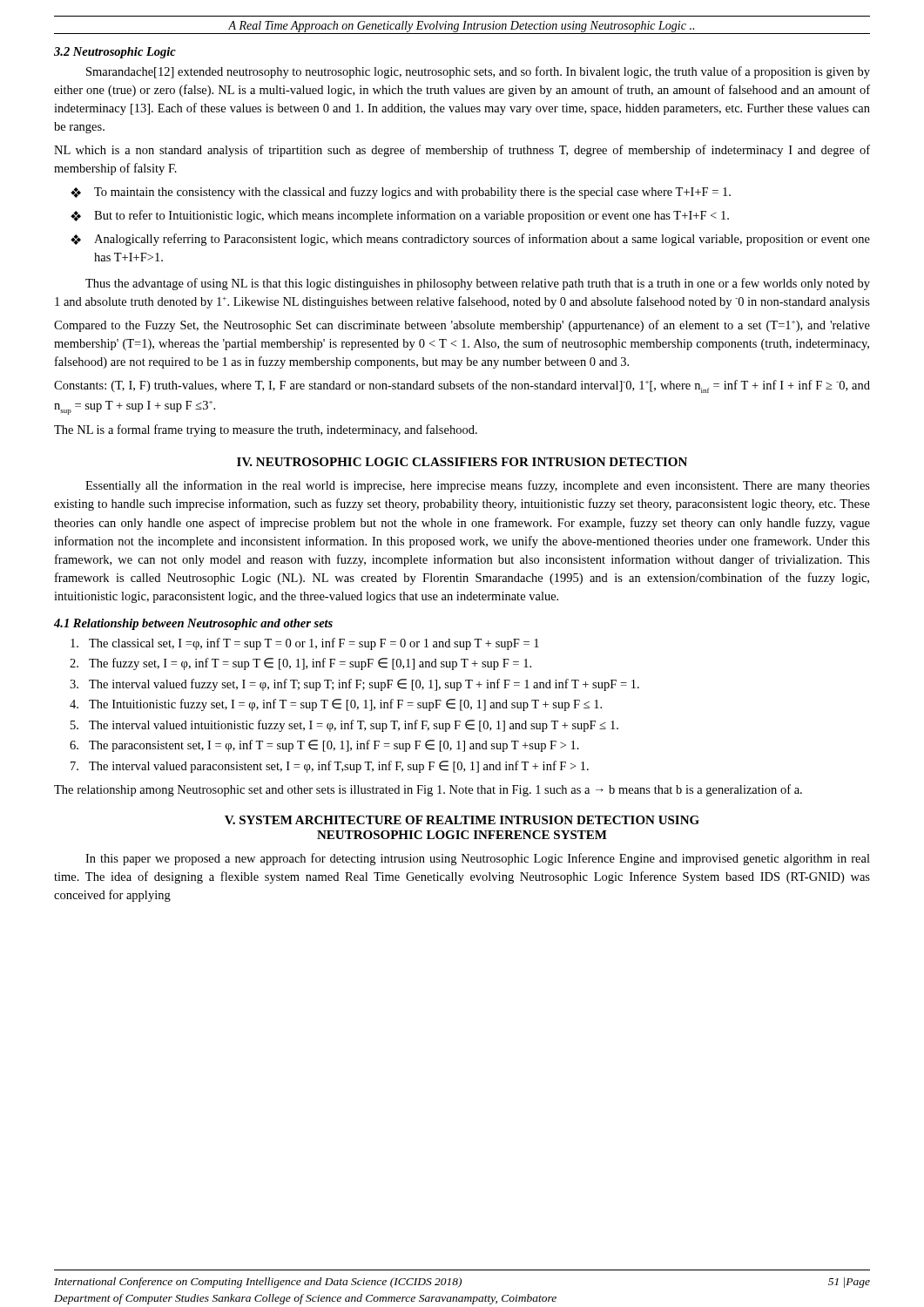Find the region starting "Constants: (T, I, F) truth-values, where"
The height and width of the screenshot is (1307, 924).
click(x=462, y=396)
